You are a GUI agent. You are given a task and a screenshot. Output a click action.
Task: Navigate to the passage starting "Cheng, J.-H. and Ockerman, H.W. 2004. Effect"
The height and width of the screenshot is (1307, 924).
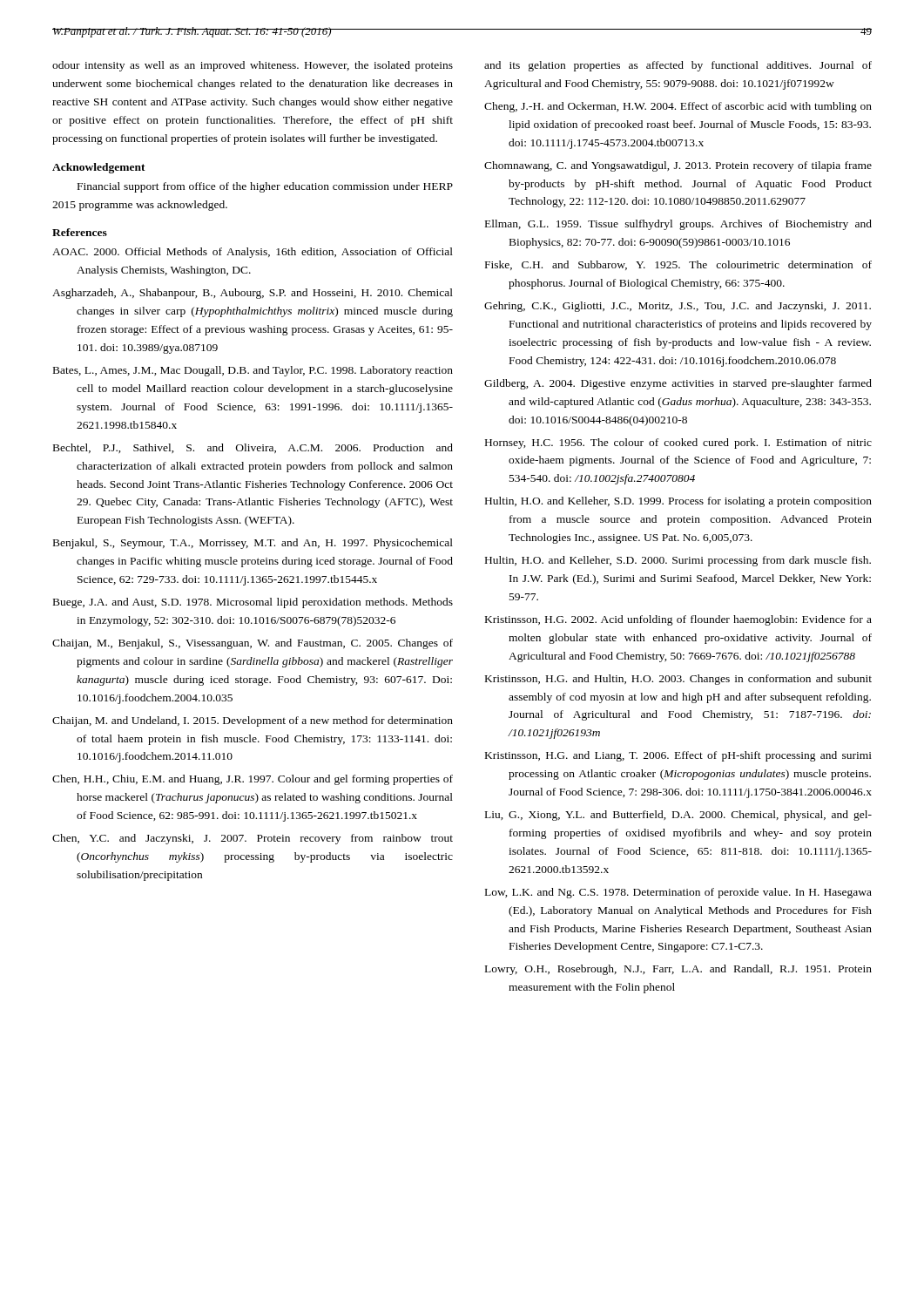pos(678,124)
